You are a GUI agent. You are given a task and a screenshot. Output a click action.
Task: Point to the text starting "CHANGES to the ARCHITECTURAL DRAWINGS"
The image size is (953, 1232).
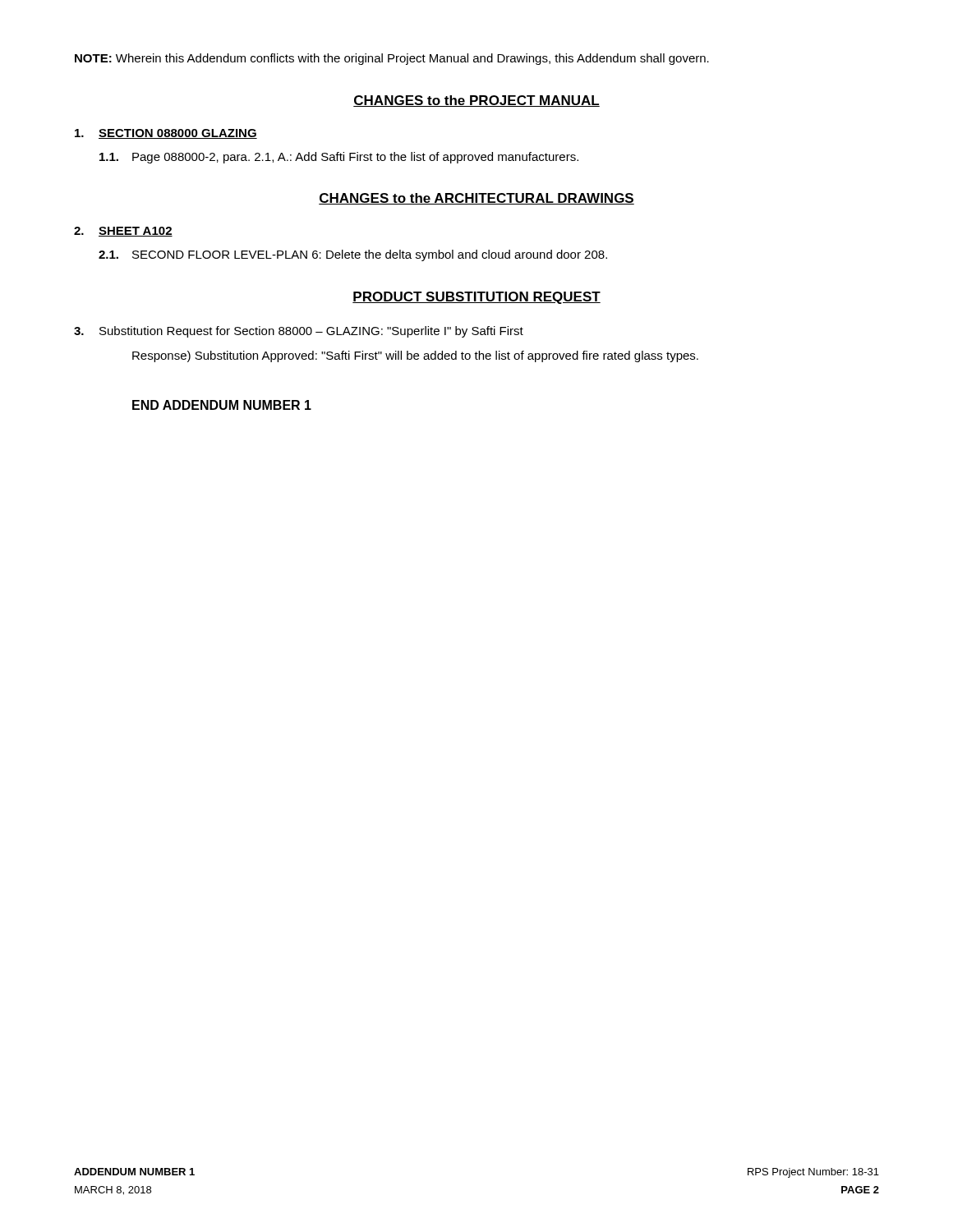[x=476, y=198]
